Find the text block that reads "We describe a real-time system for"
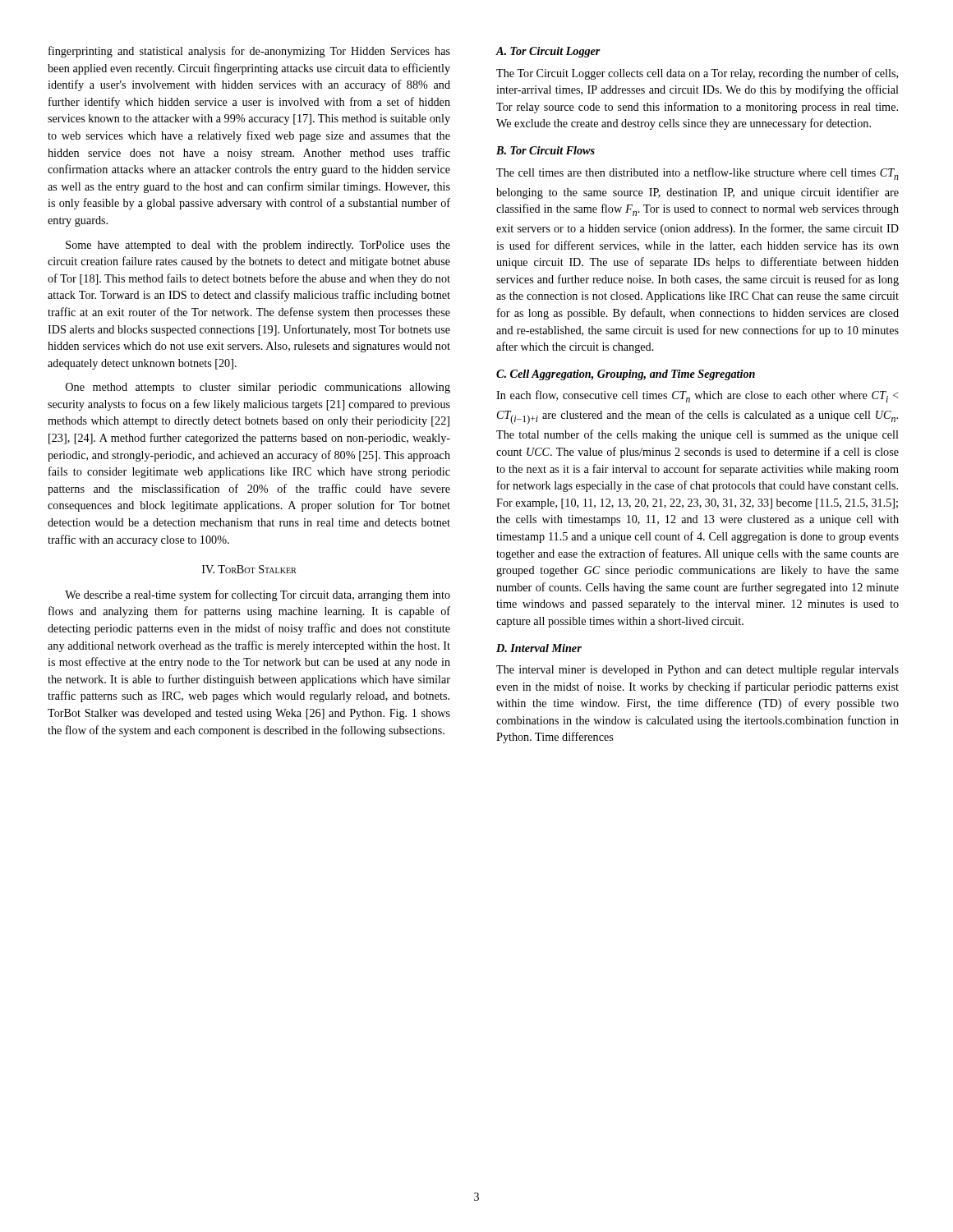953x1232 pixels. [x=249, y=662]
